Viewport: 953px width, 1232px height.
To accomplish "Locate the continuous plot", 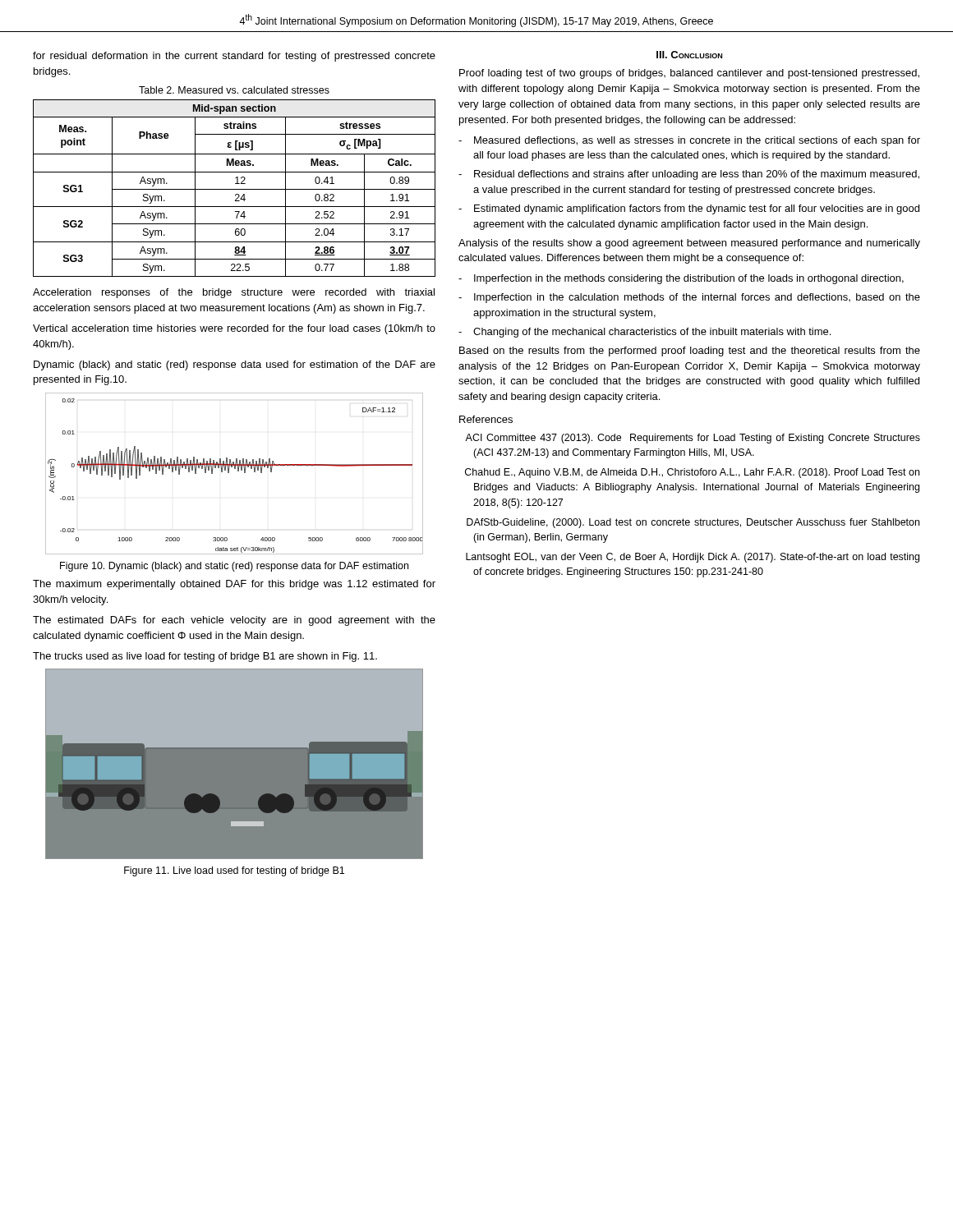I will [x=234, y=475].
